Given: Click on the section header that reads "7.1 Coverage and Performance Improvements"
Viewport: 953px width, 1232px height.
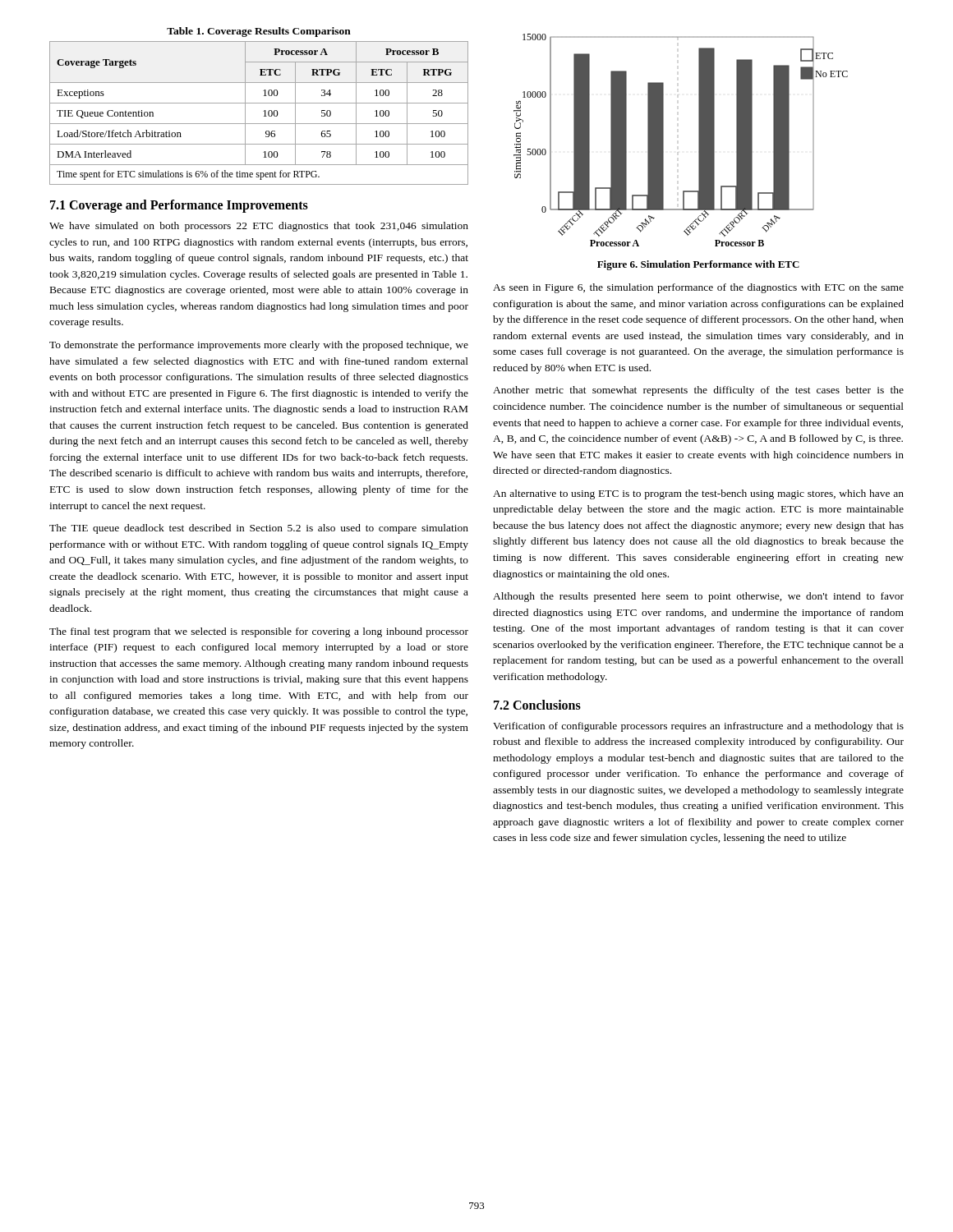Looking at the screenshot, I should (x=179, y=205).
